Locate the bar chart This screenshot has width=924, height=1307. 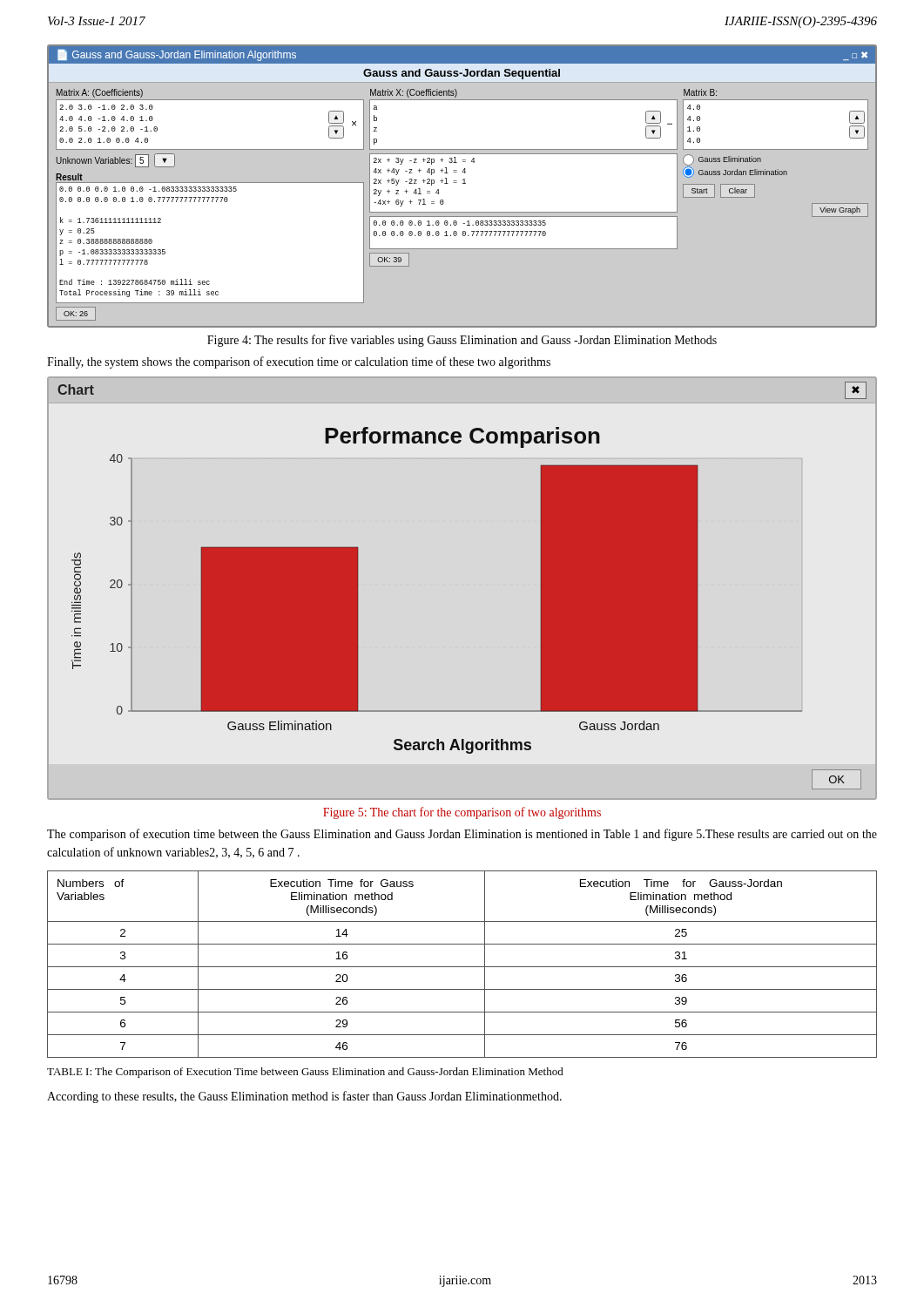(462, 588)
